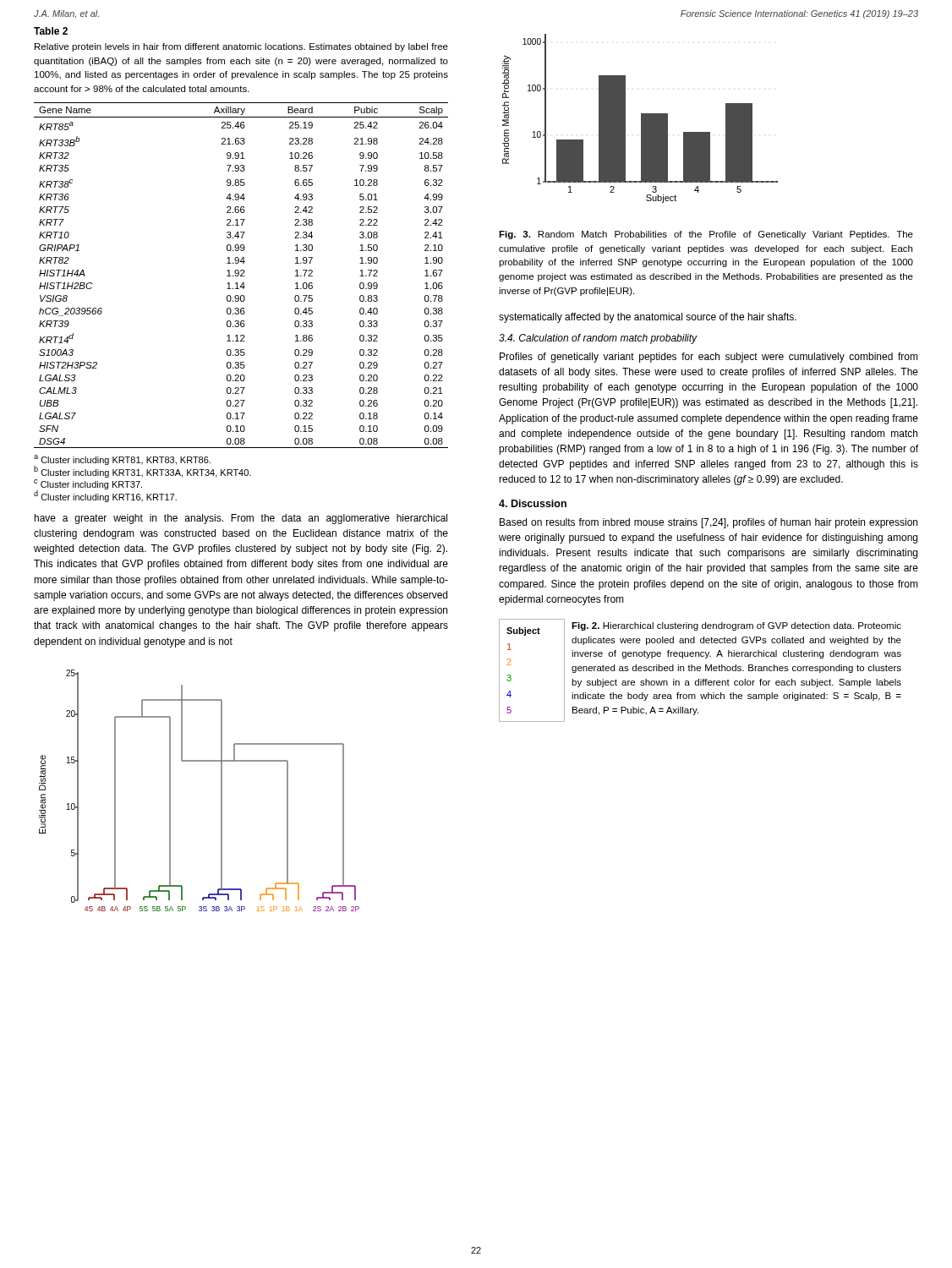Find the element starting "a Cluster including KRT81,"

123,458
